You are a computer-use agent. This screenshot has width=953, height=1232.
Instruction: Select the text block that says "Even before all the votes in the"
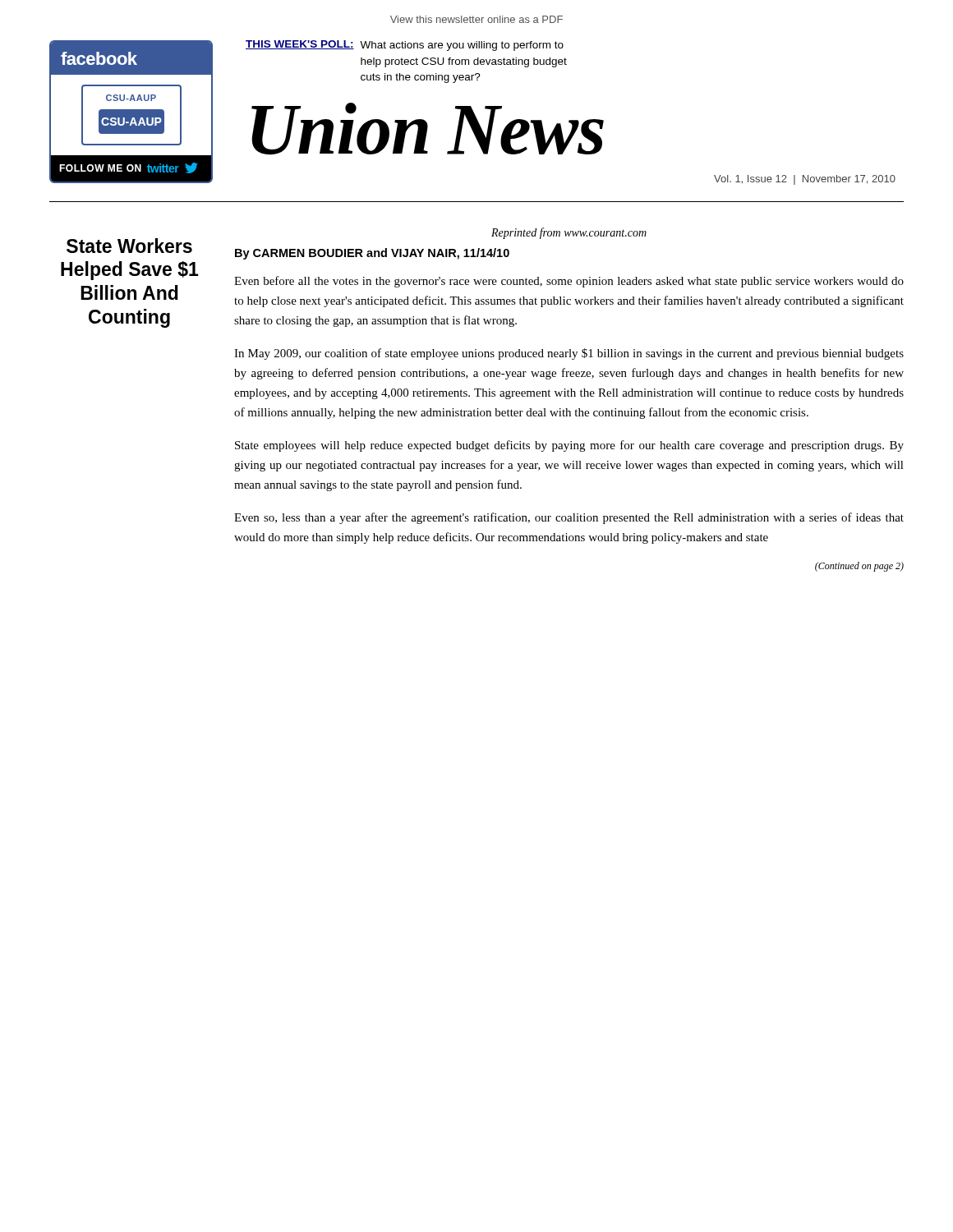[569, 300]
